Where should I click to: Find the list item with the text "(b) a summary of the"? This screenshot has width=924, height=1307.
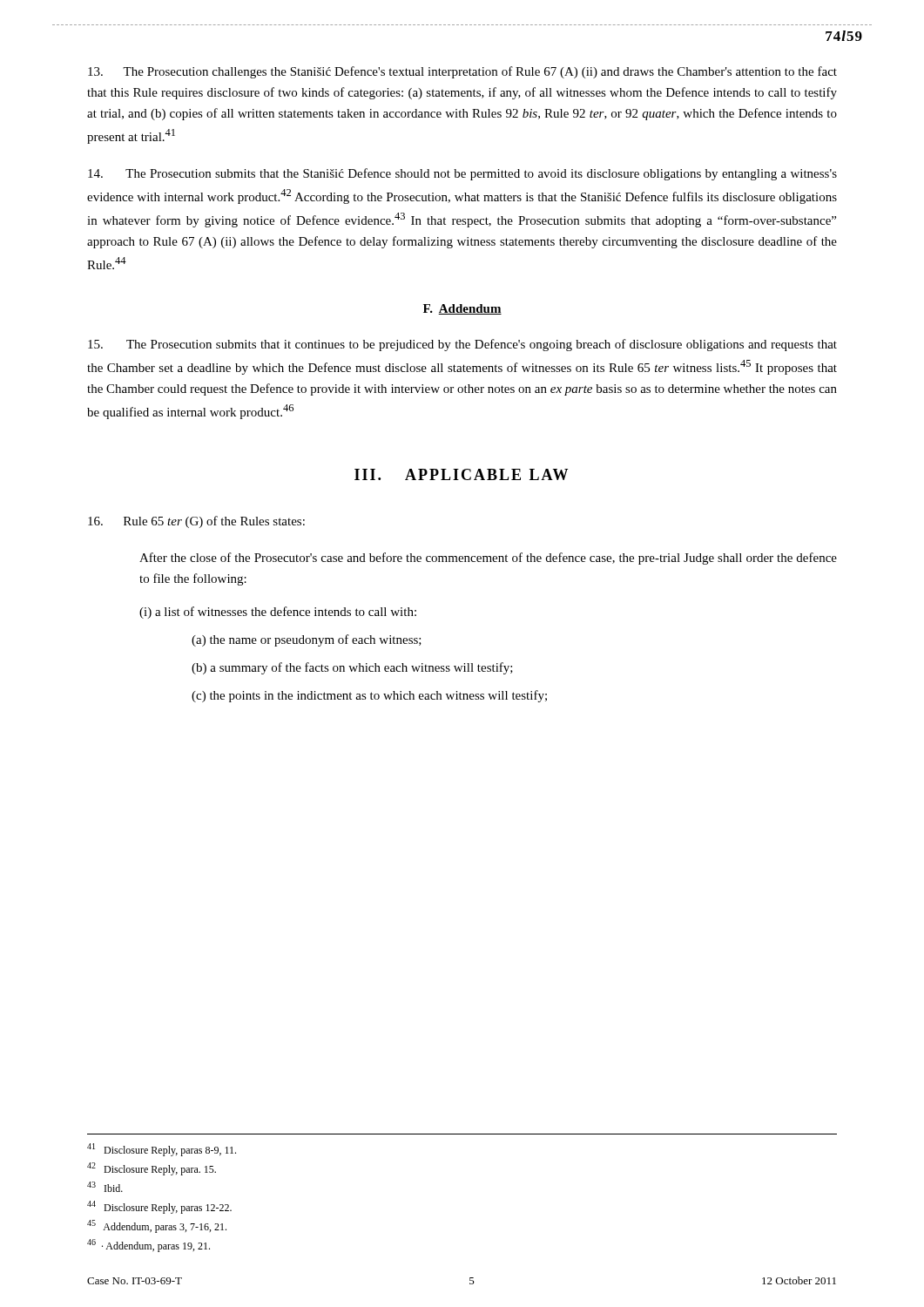[353, 667]
